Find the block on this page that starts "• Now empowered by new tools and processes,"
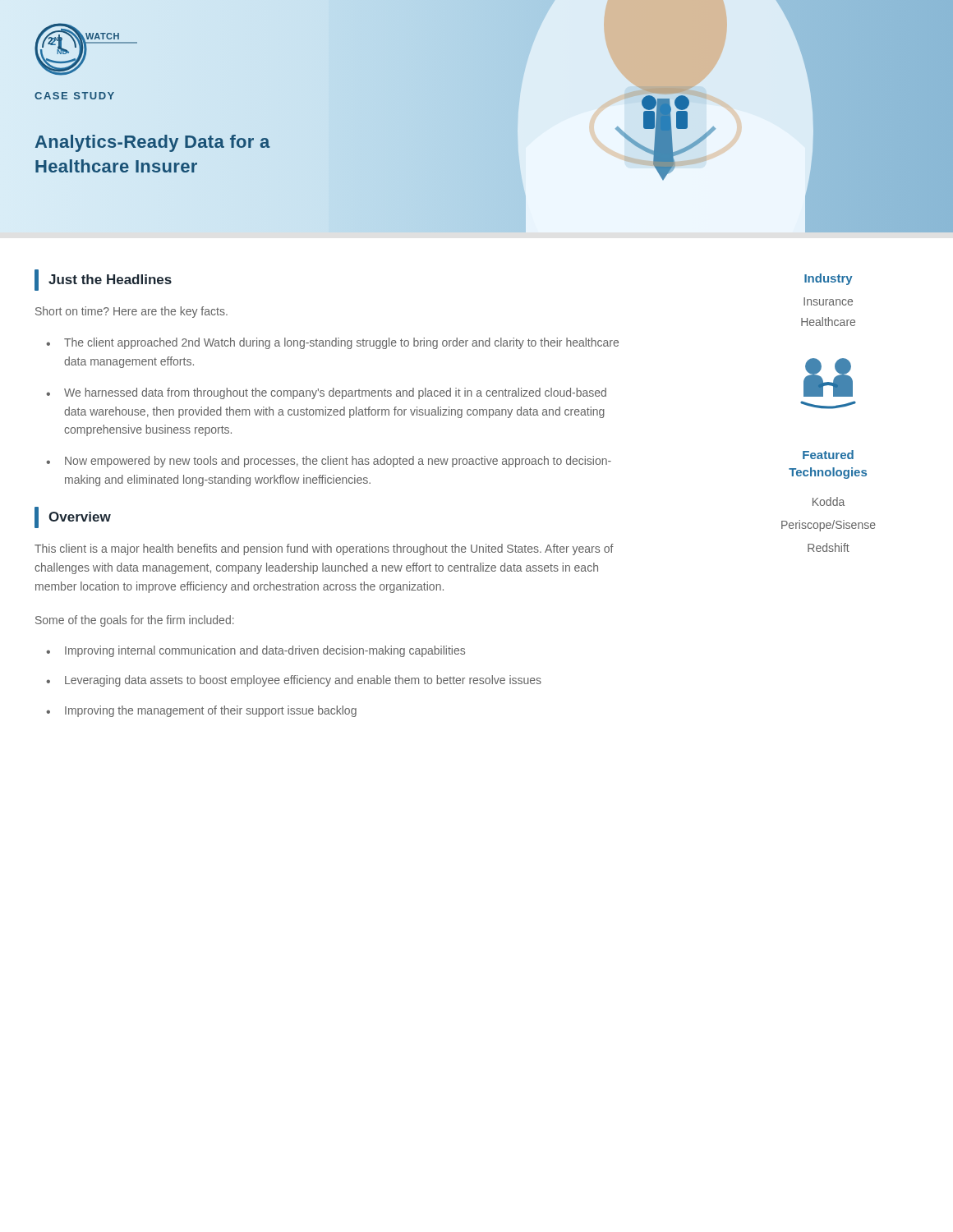 [329, 469]
